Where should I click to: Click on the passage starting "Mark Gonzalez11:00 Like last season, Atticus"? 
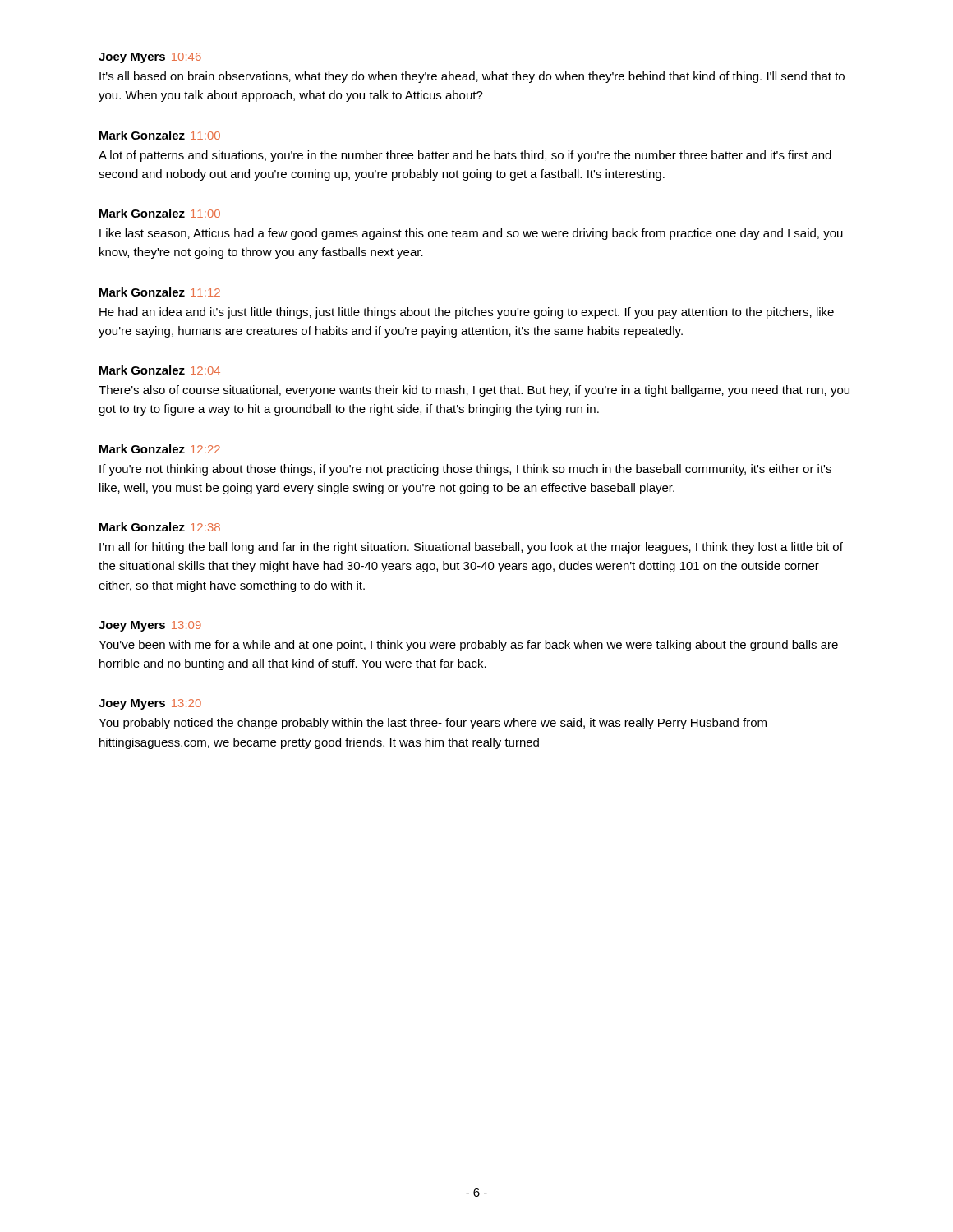476,234
